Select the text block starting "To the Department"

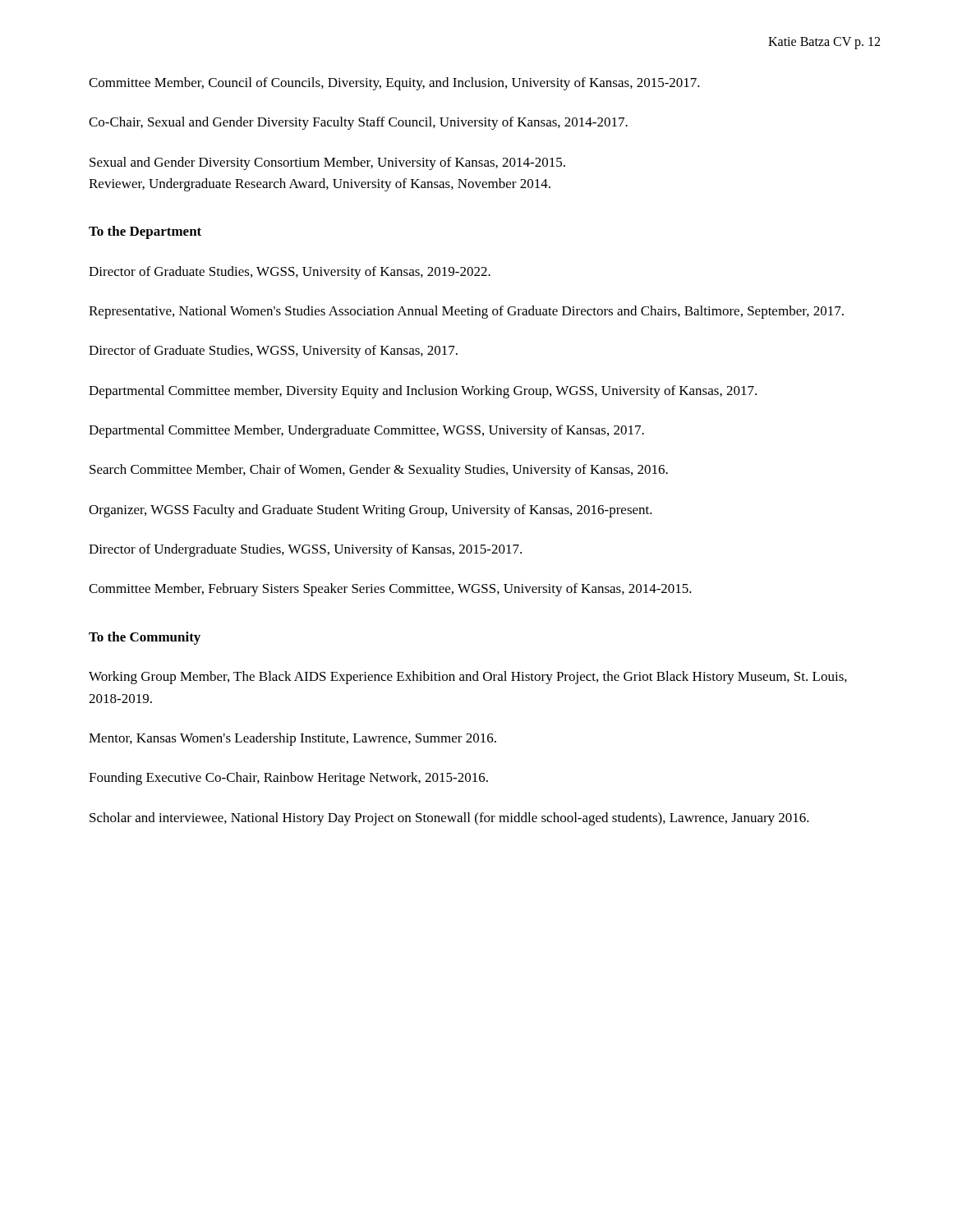[145, 231]
